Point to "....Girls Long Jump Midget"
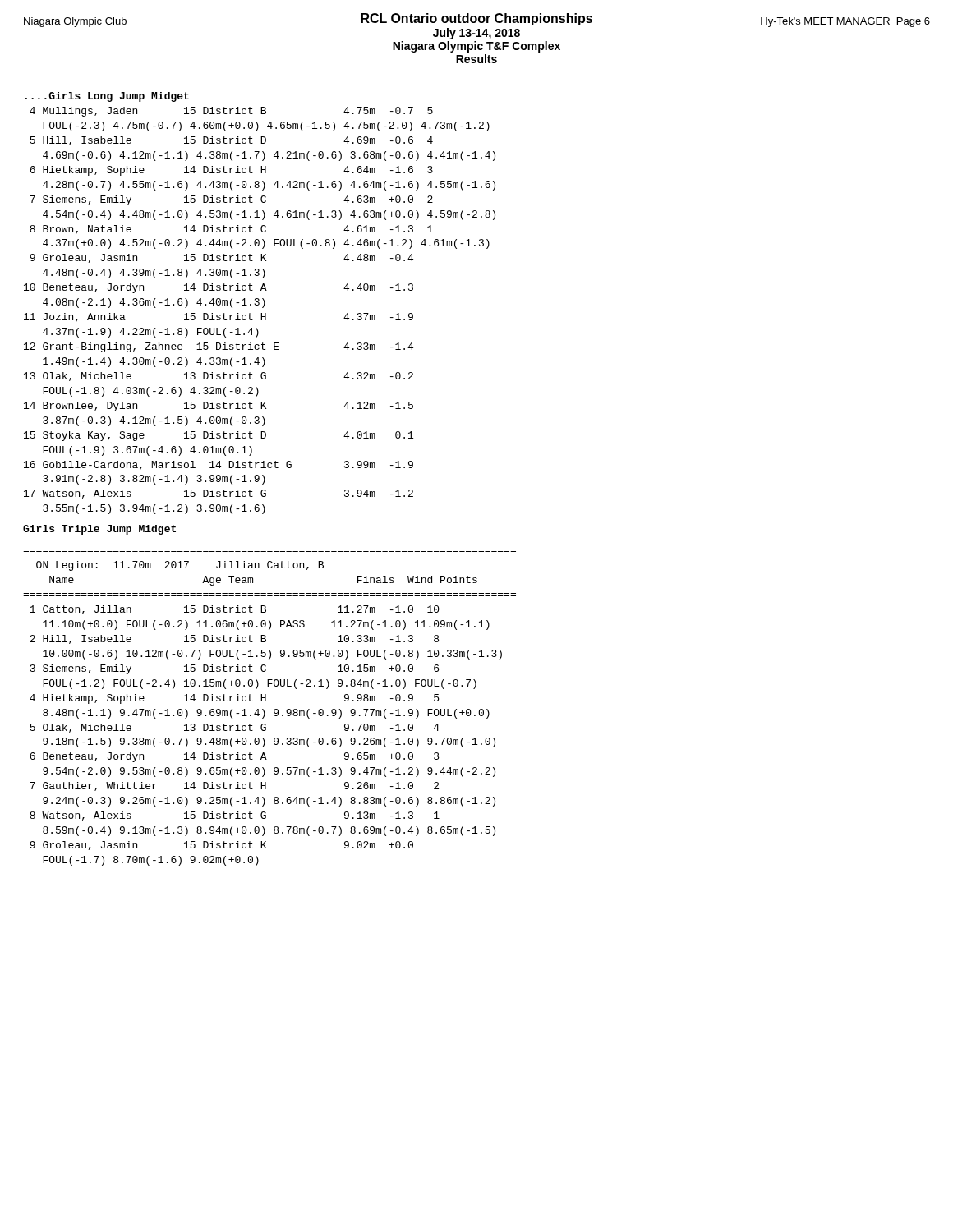The image size is (953, 1232). click(x=106, y=96)
